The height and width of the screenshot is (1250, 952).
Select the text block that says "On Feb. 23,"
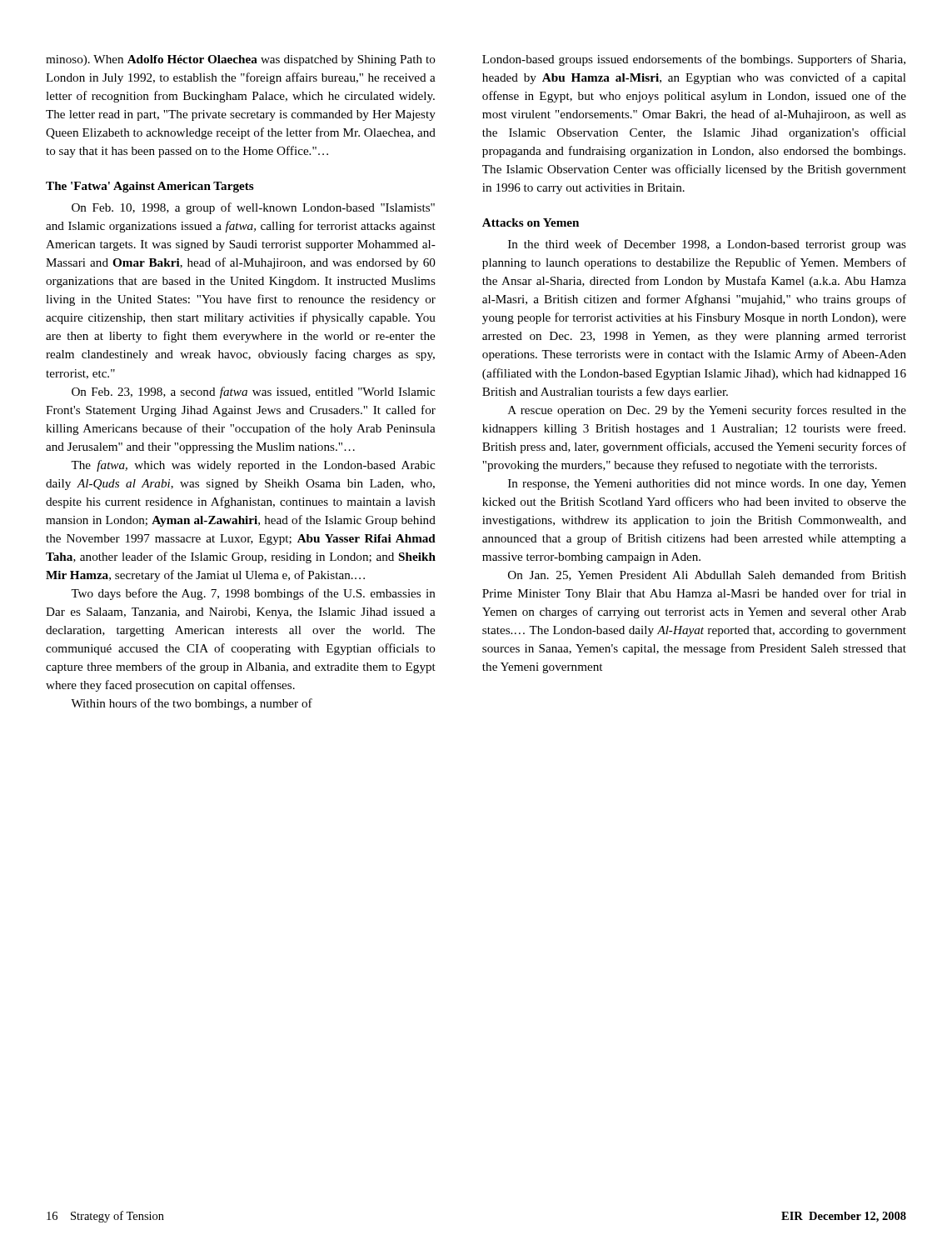(241, 419)
